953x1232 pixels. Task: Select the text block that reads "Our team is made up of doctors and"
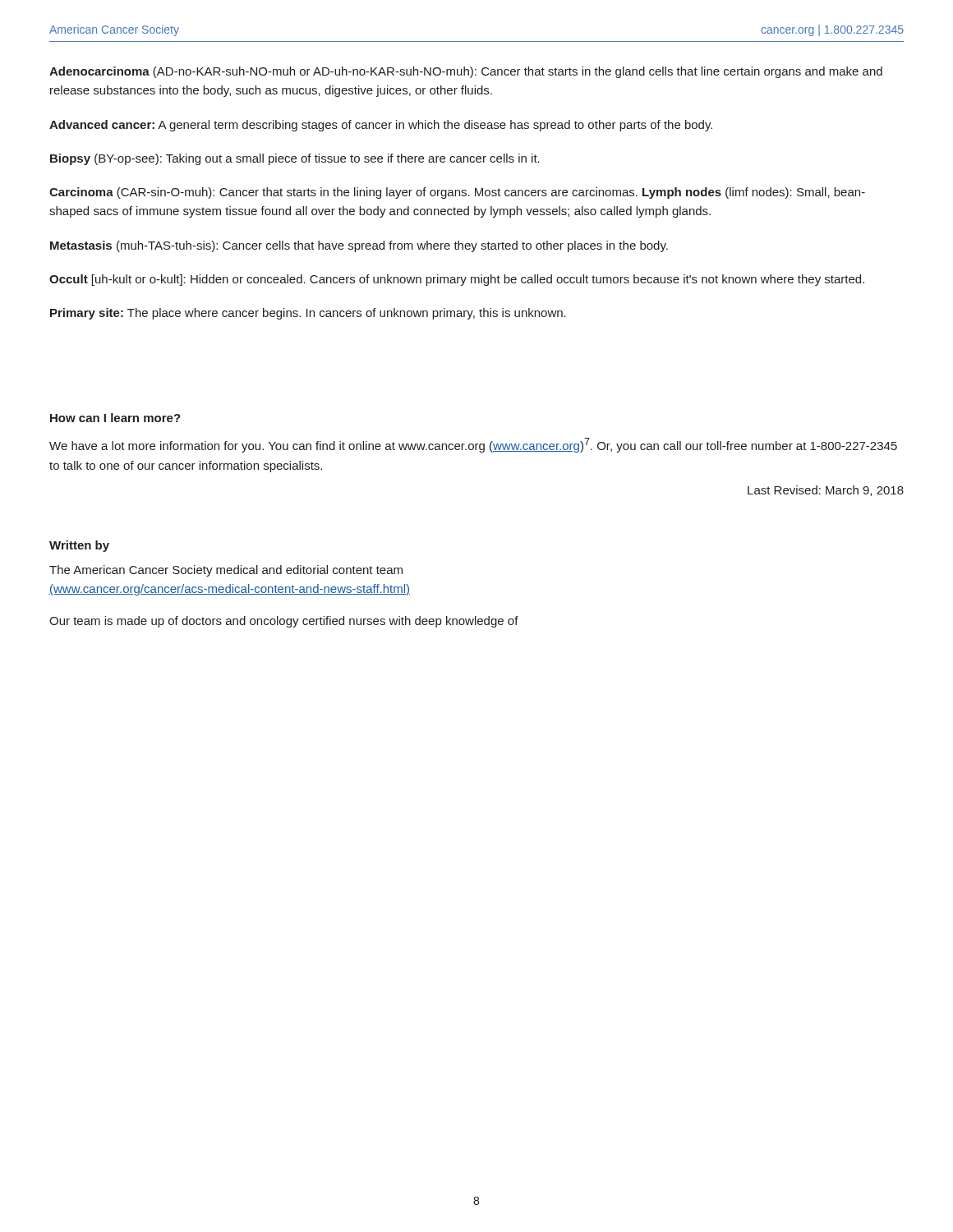(x=284, y=621)
